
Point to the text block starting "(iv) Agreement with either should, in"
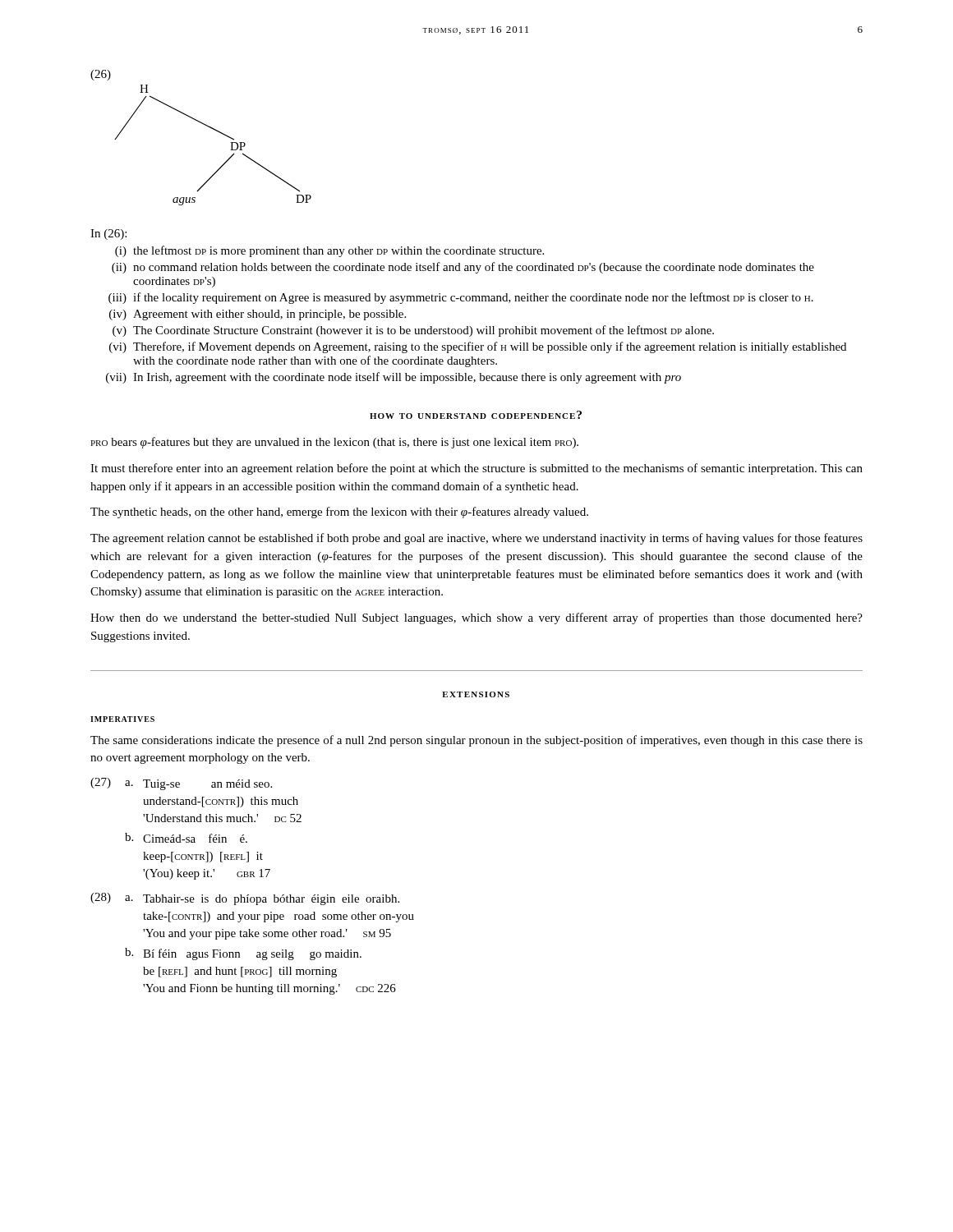click(258, 315)
